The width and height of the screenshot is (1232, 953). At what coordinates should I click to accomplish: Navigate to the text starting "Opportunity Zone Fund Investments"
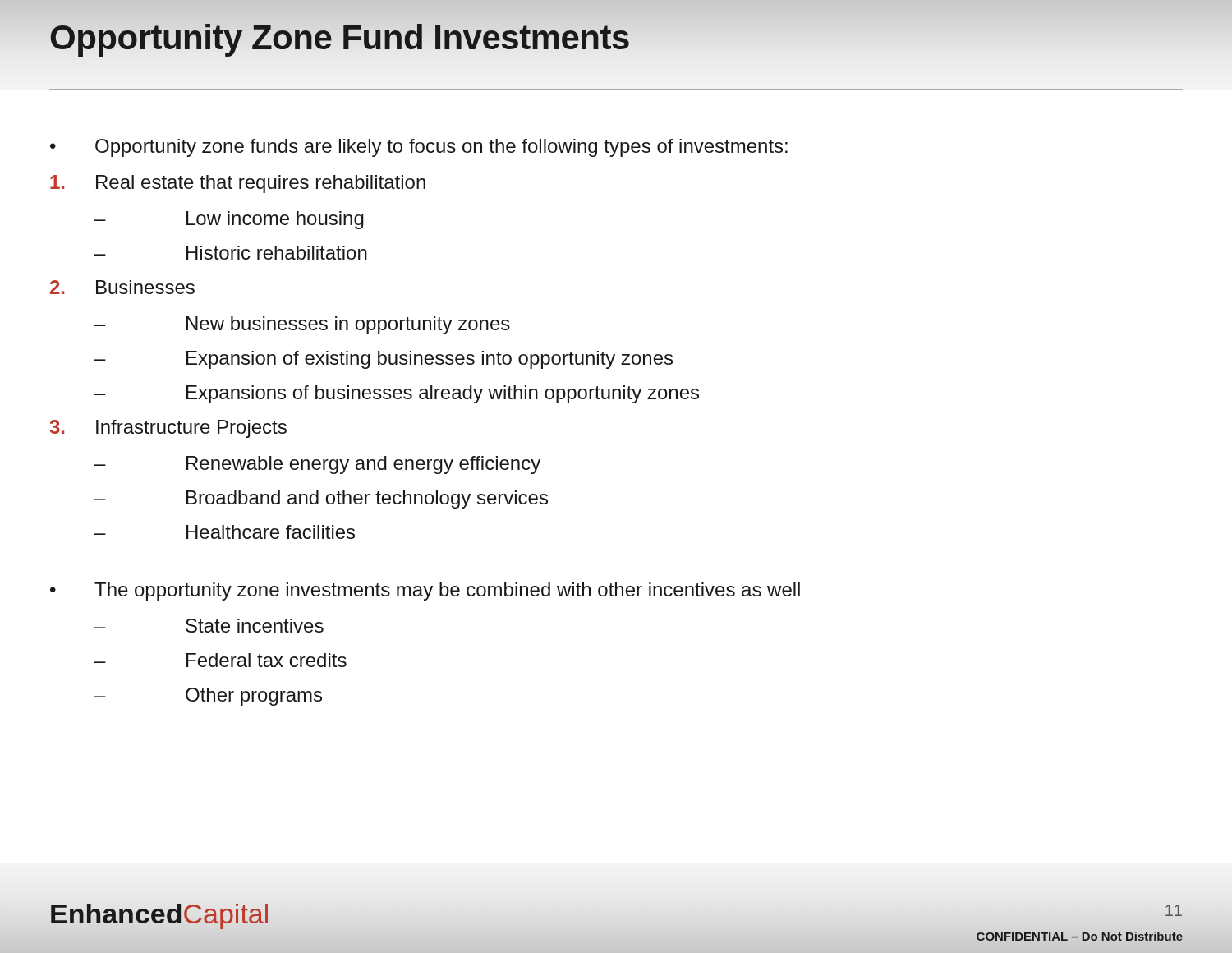[x=340, y=37]
